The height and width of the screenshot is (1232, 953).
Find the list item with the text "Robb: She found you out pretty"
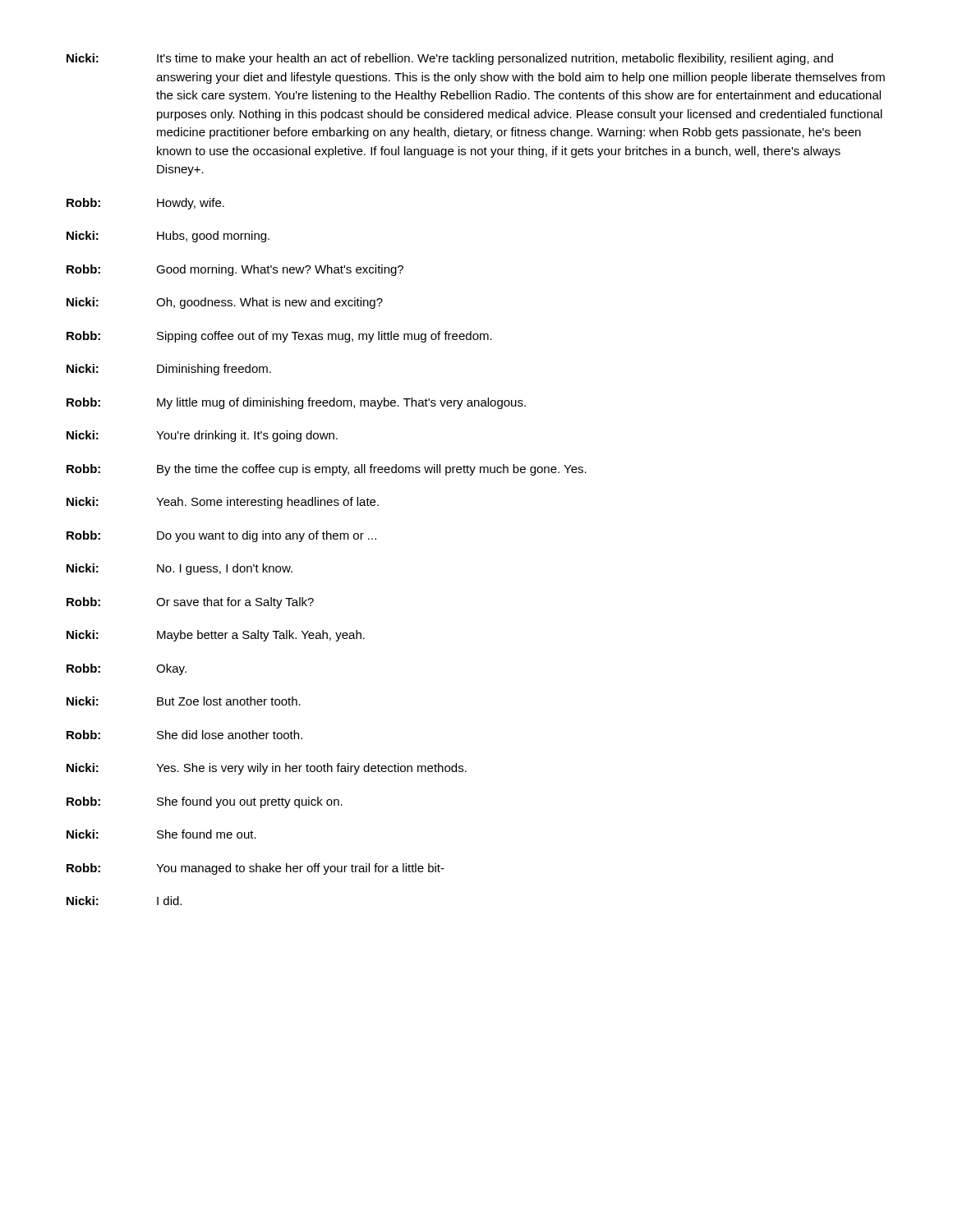tap(205, 802)
